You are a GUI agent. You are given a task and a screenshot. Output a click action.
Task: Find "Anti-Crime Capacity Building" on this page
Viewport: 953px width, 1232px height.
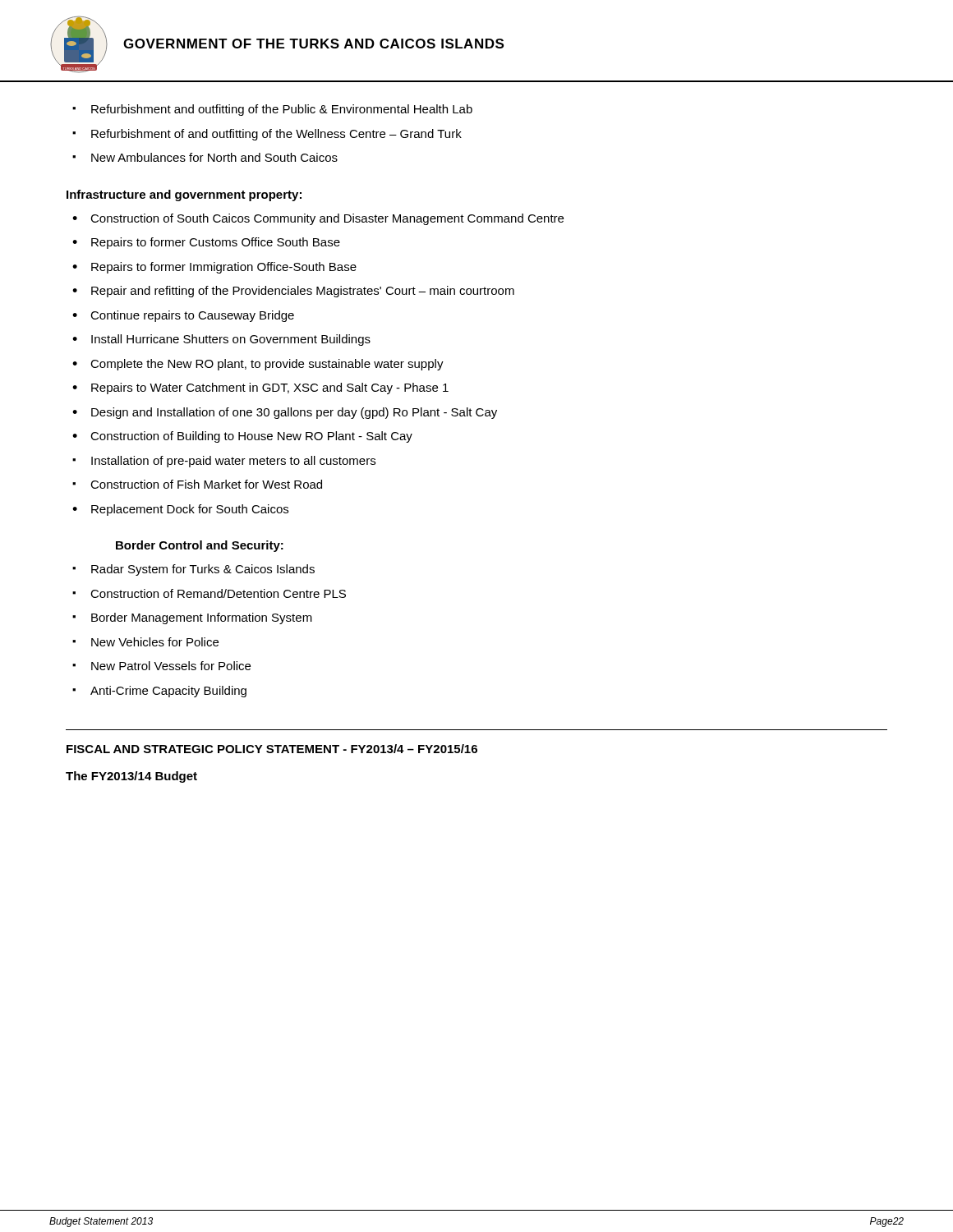pyautogui.click(x=169, y=690)
